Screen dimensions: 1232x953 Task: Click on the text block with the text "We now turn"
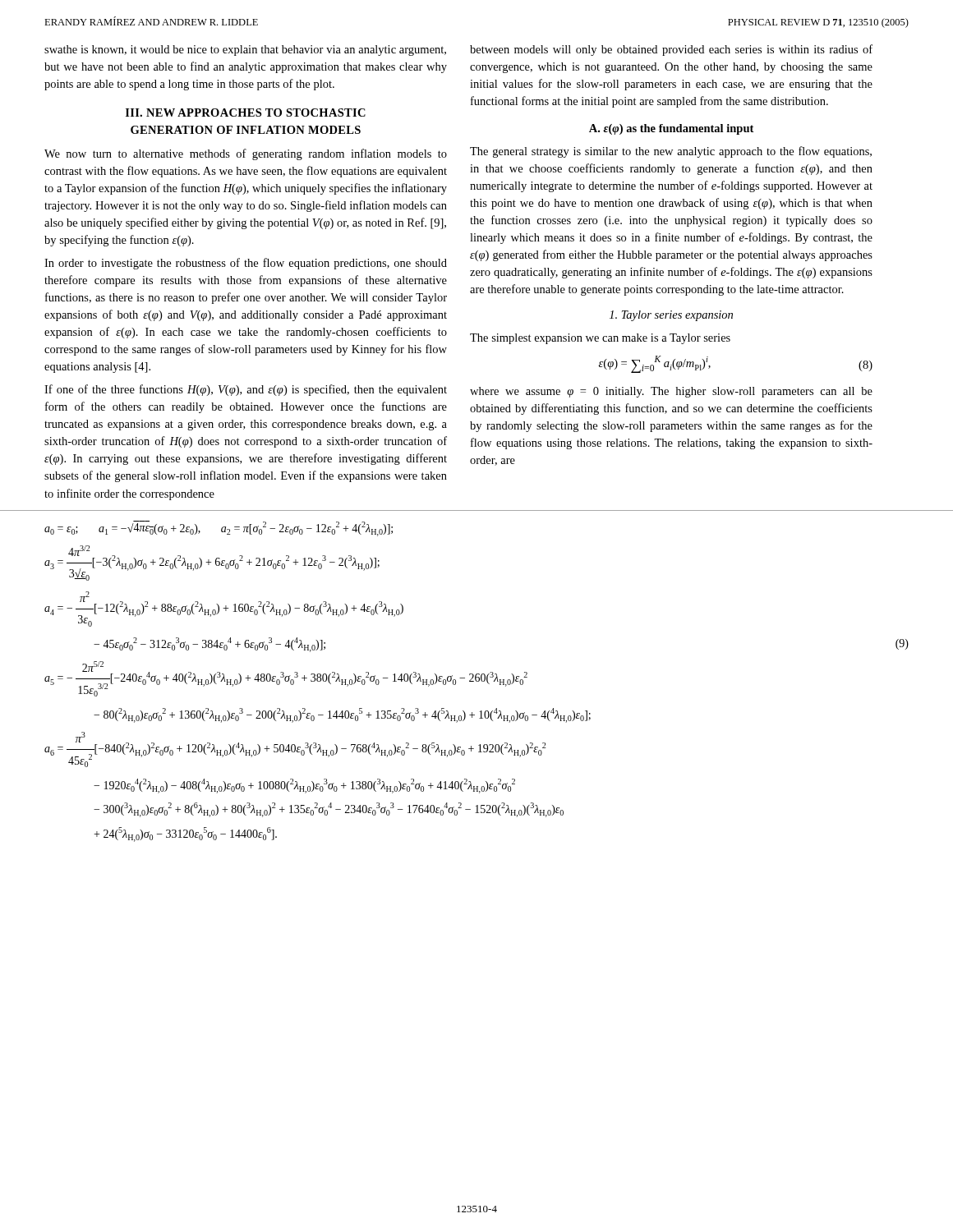[x=246, y=324]
